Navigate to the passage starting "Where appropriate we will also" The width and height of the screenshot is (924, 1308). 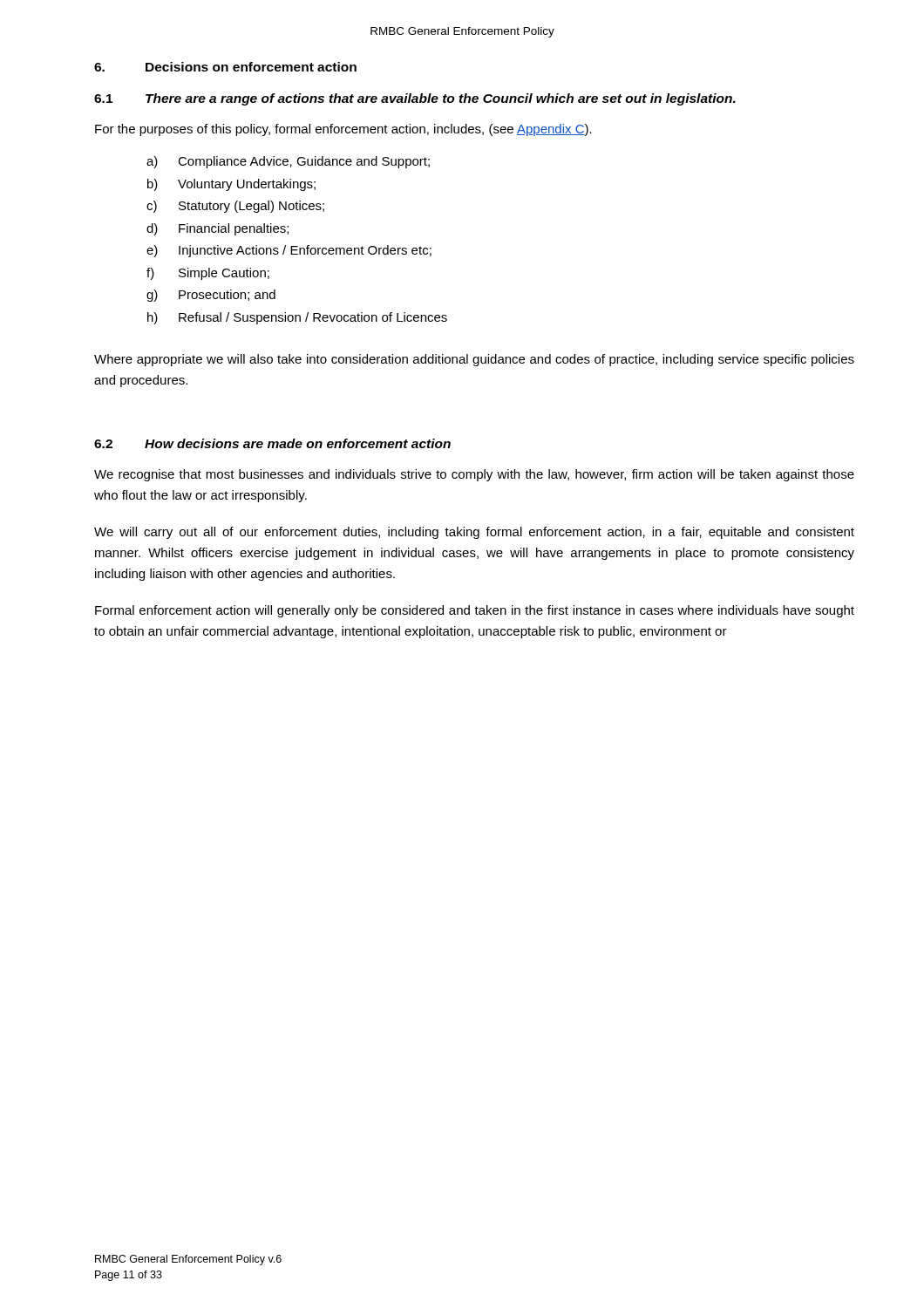coord(474,369)
